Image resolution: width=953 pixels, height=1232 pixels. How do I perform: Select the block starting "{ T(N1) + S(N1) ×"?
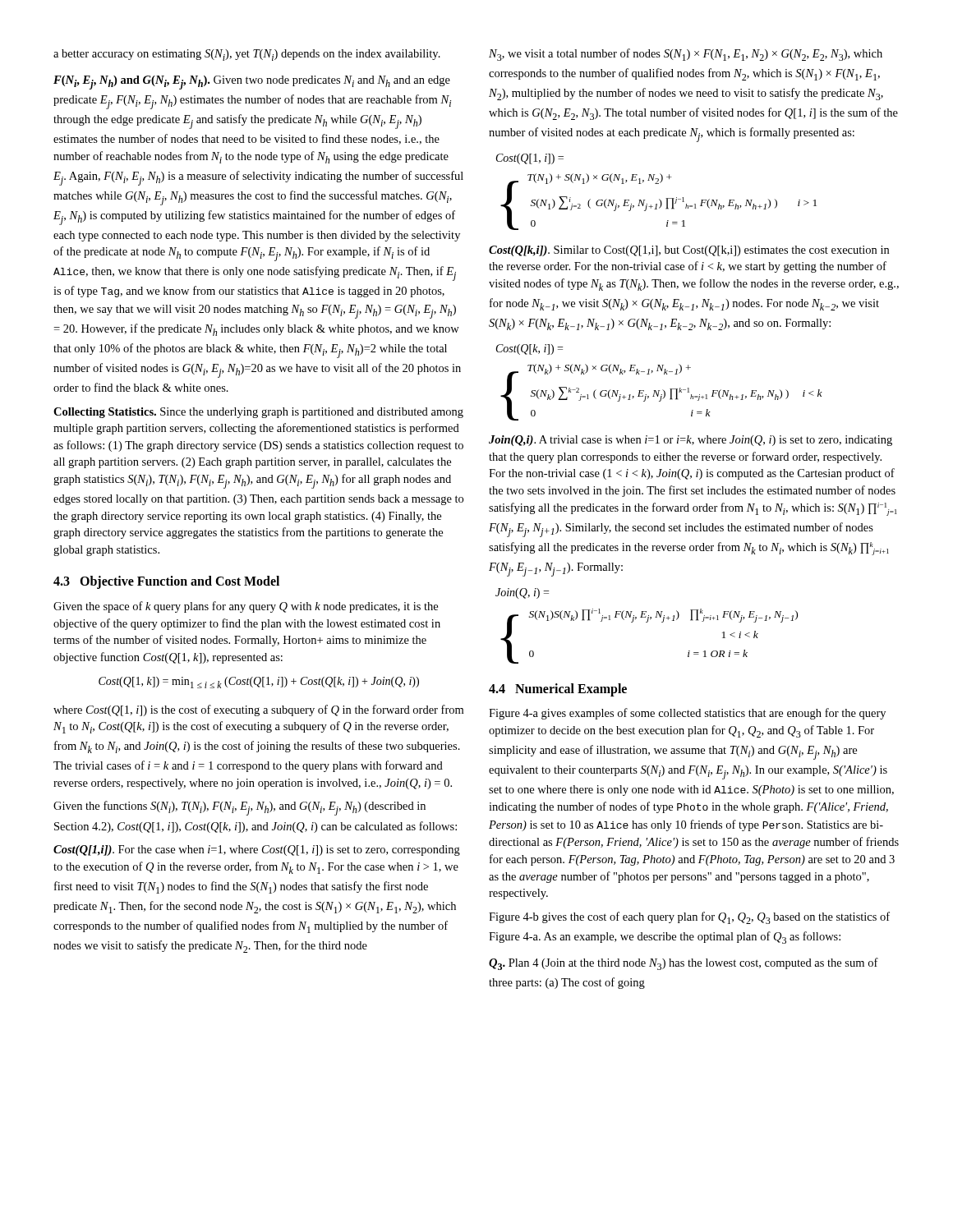(x=698, y=201)
